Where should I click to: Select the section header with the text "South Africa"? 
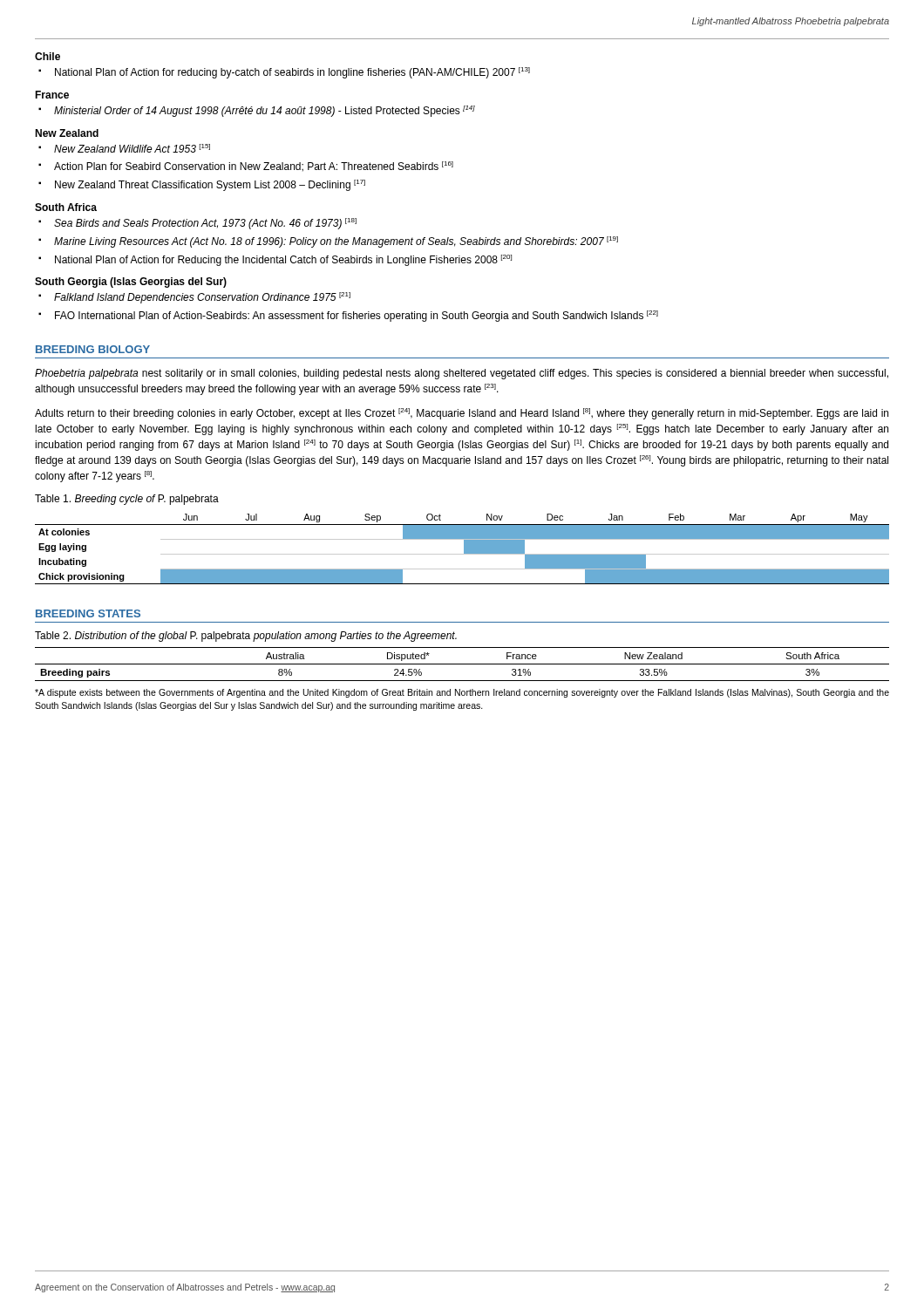point(66,208)
